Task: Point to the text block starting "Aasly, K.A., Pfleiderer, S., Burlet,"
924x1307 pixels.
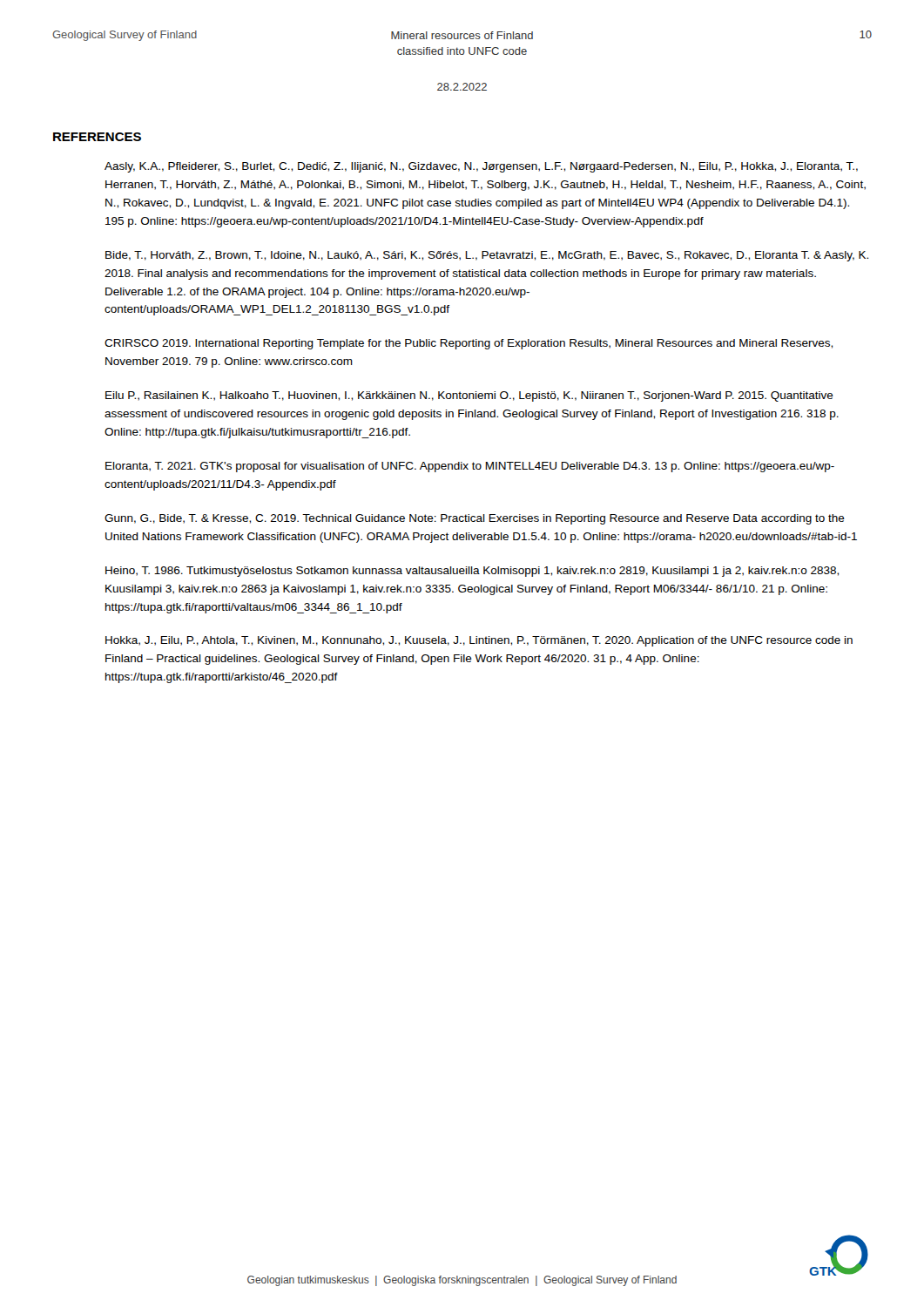Action: pos(485,193)
